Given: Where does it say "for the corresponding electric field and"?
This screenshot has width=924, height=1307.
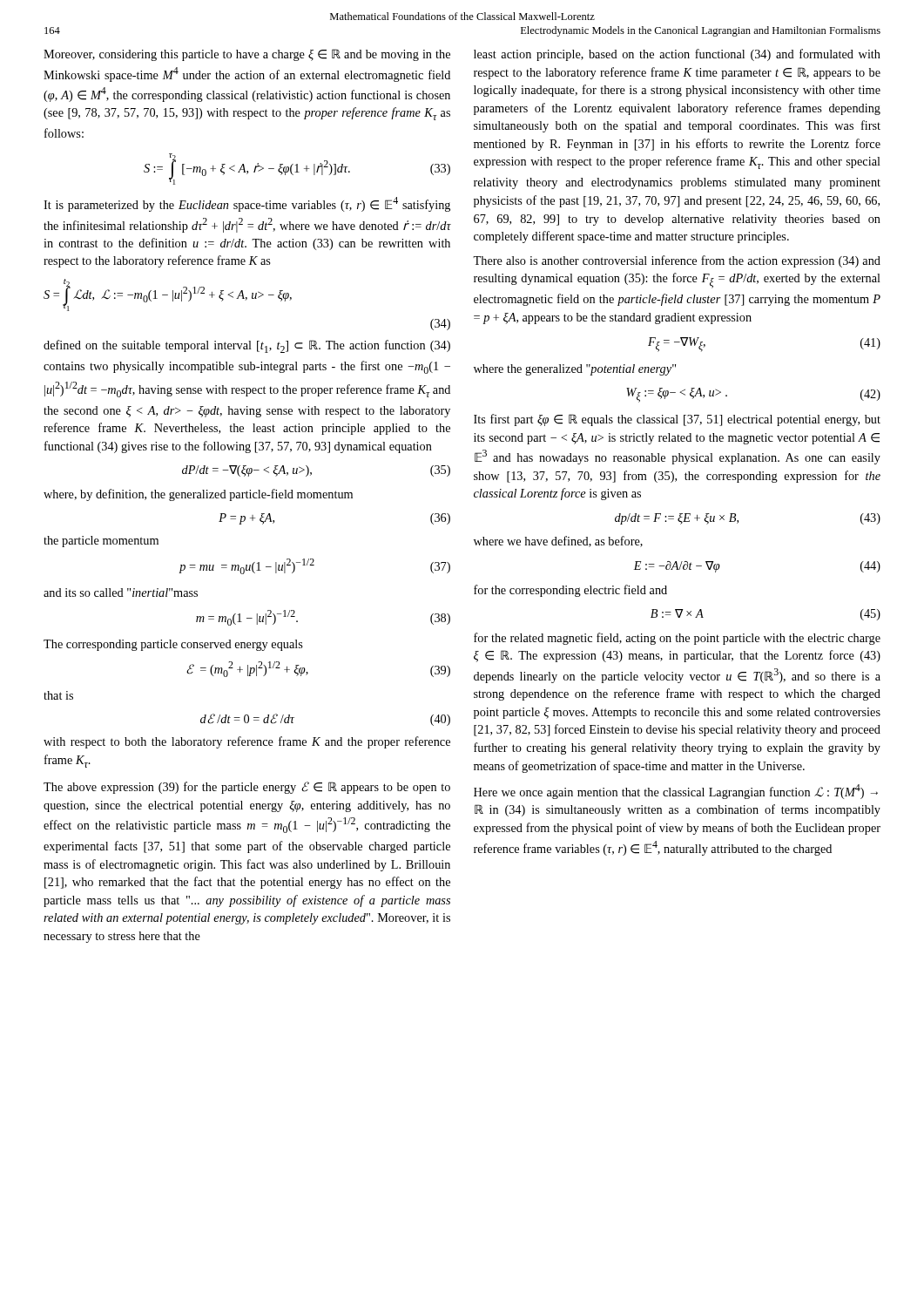Looking at the screenshot, I should (x=570, y=590).
